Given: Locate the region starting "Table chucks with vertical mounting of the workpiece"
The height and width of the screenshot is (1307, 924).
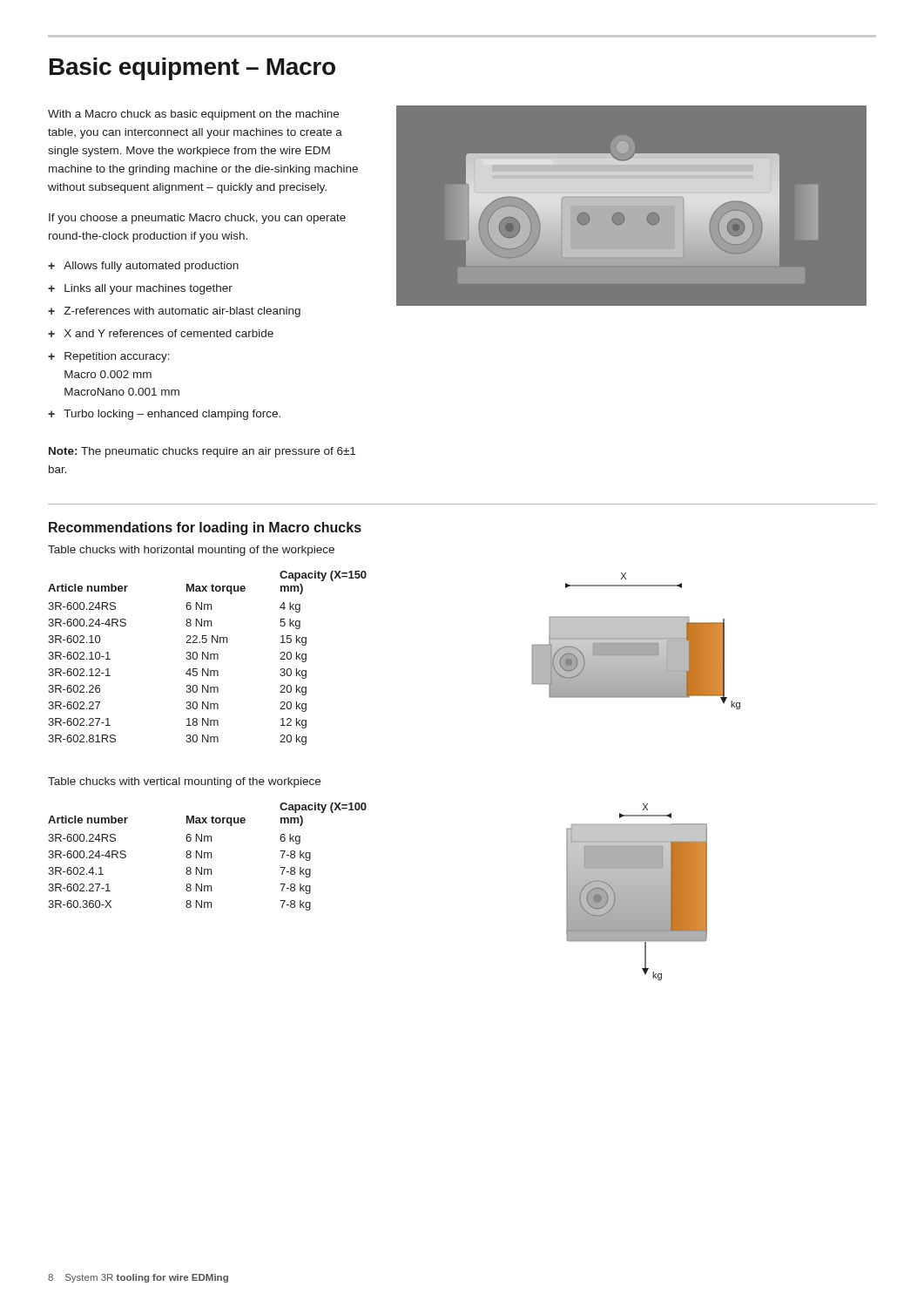Looking at the screenshot, I should click(184, 781).
